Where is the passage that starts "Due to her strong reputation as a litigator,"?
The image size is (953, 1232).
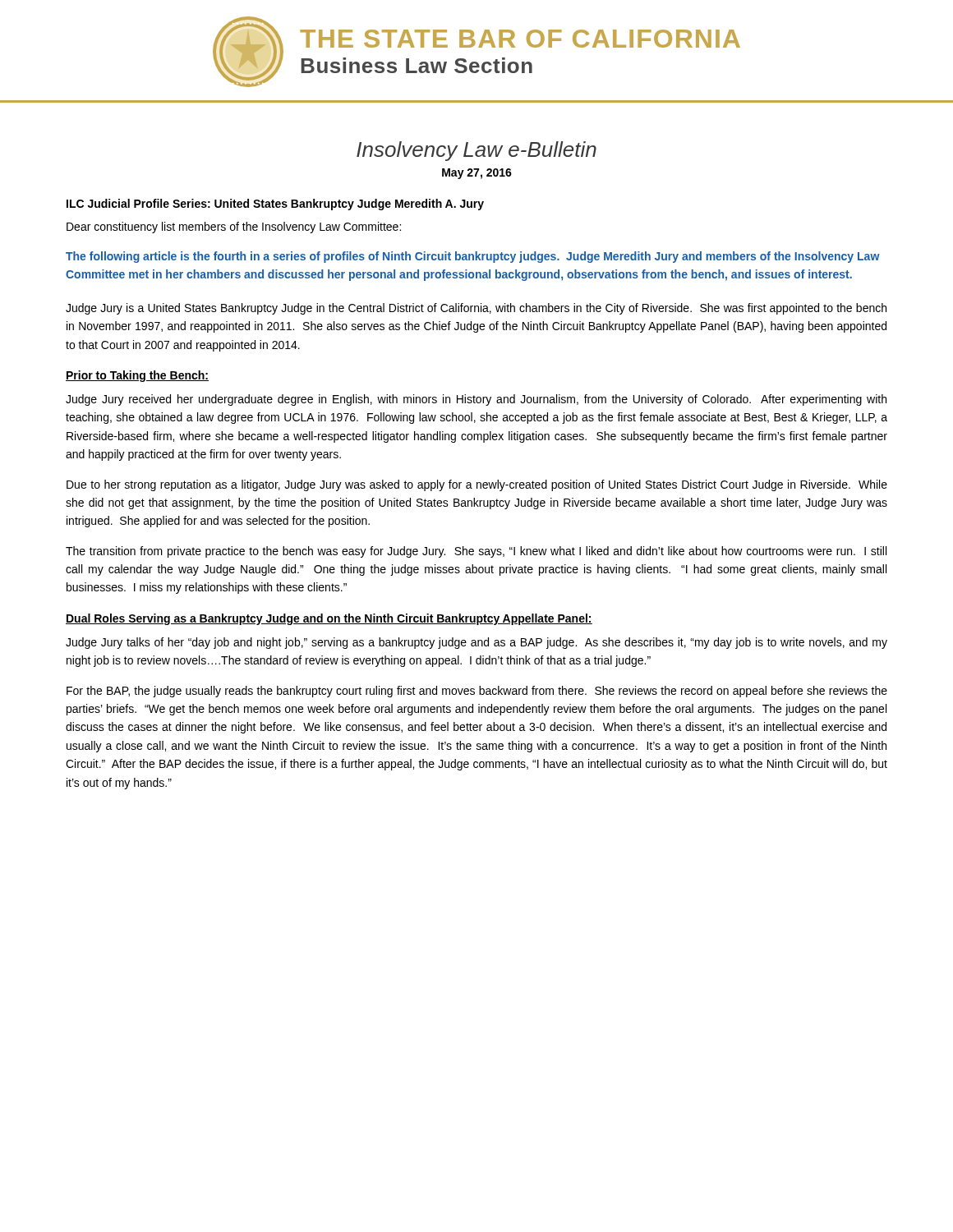coord(476,503)
